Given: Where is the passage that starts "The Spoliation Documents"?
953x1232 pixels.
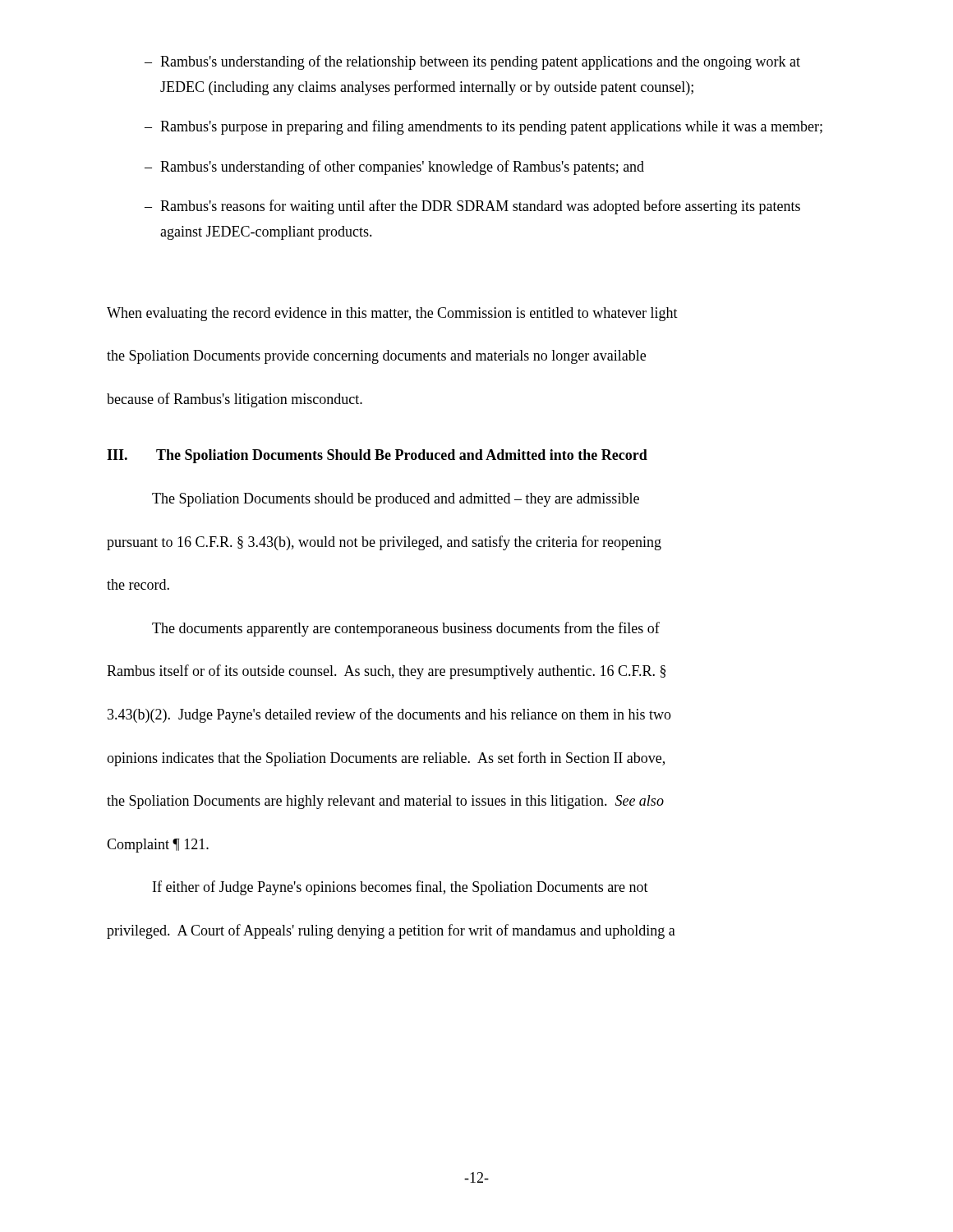Looking at the screenshot, I should [x=396, y=499].
